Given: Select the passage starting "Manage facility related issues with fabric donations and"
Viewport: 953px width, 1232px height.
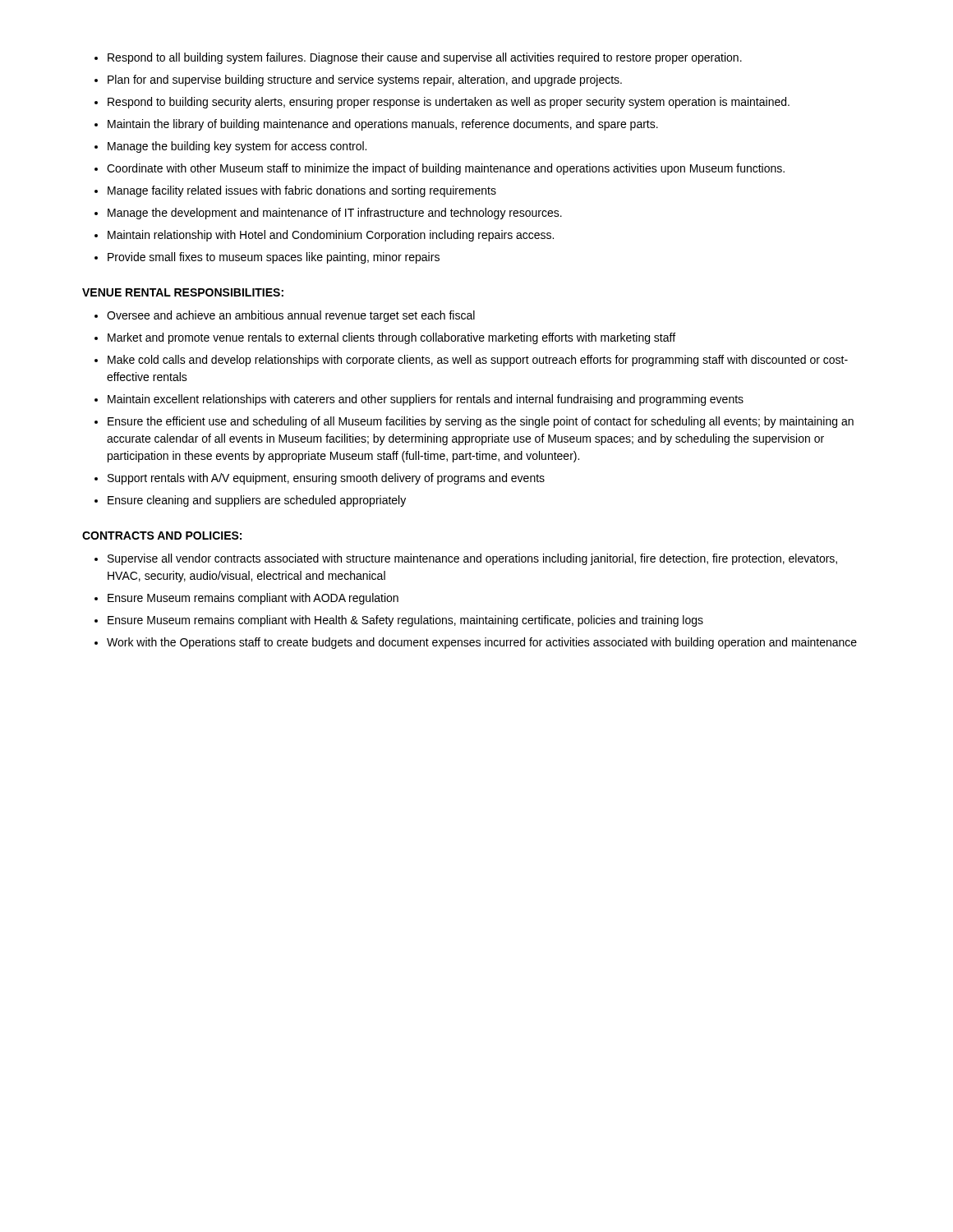Looking at the screenshot, I should [489, 191].
